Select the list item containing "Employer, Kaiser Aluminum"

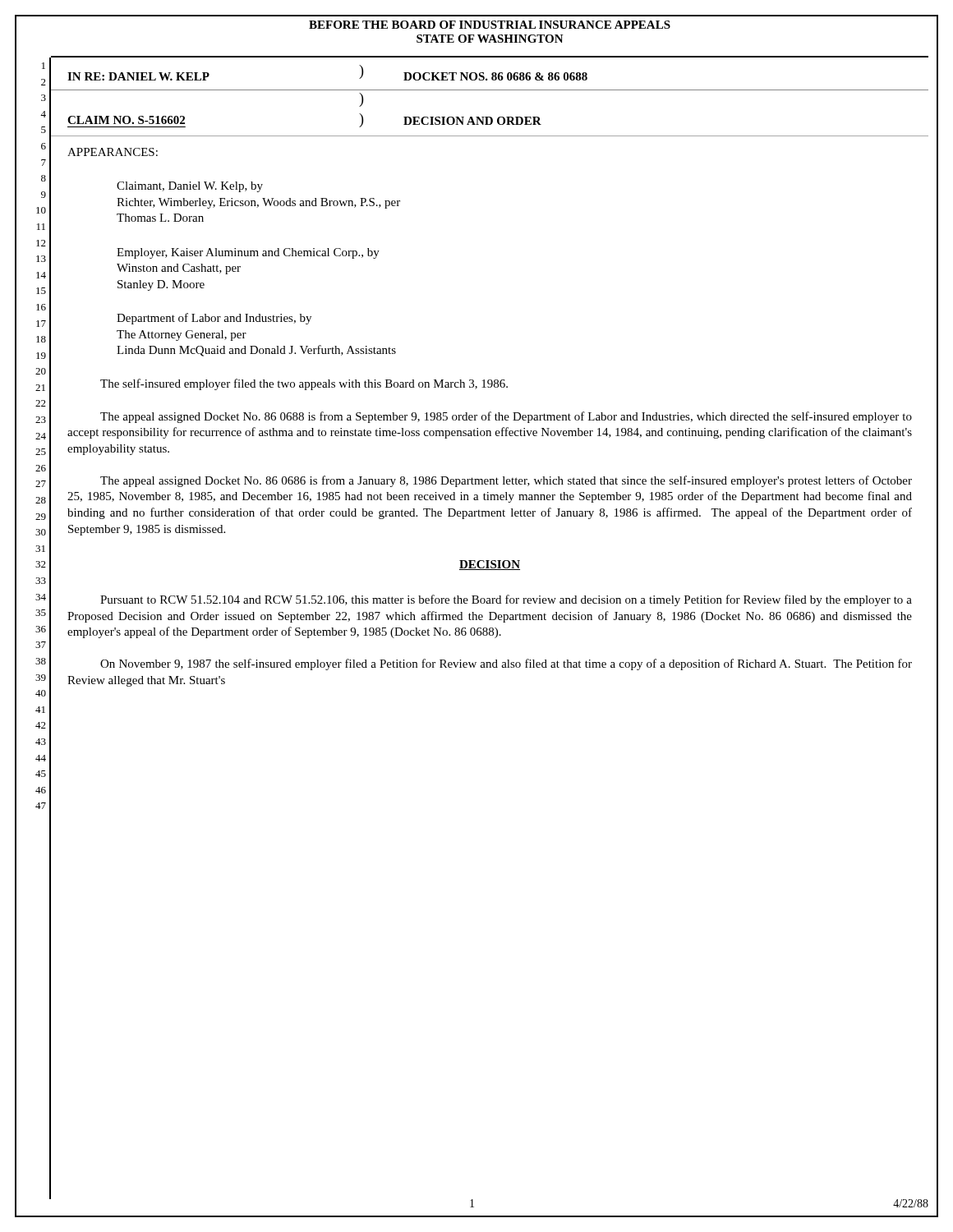pyautogui.click(x=248, y=253)
